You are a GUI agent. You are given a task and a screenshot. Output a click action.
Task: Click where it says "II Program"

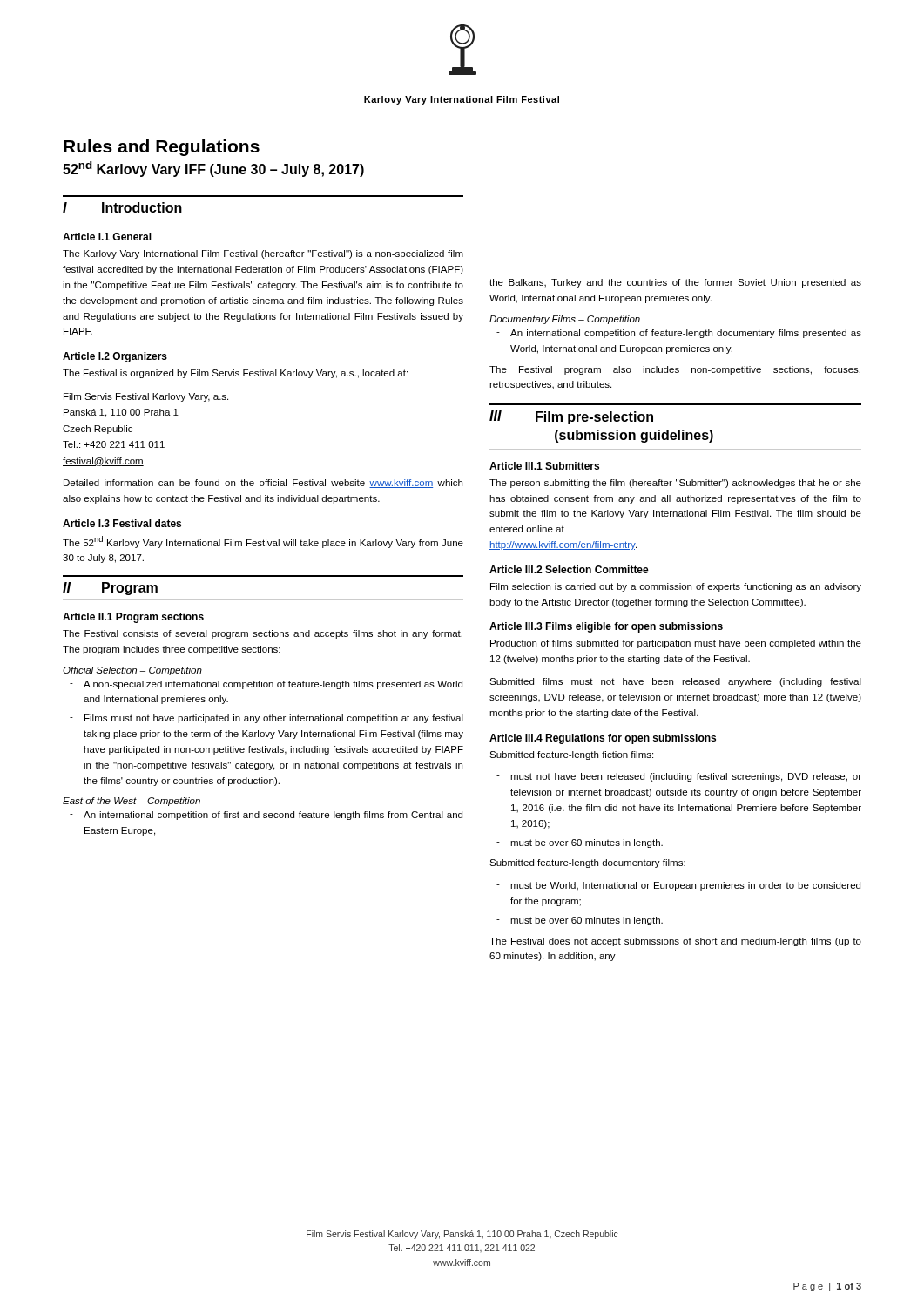(x=111, y=588)
